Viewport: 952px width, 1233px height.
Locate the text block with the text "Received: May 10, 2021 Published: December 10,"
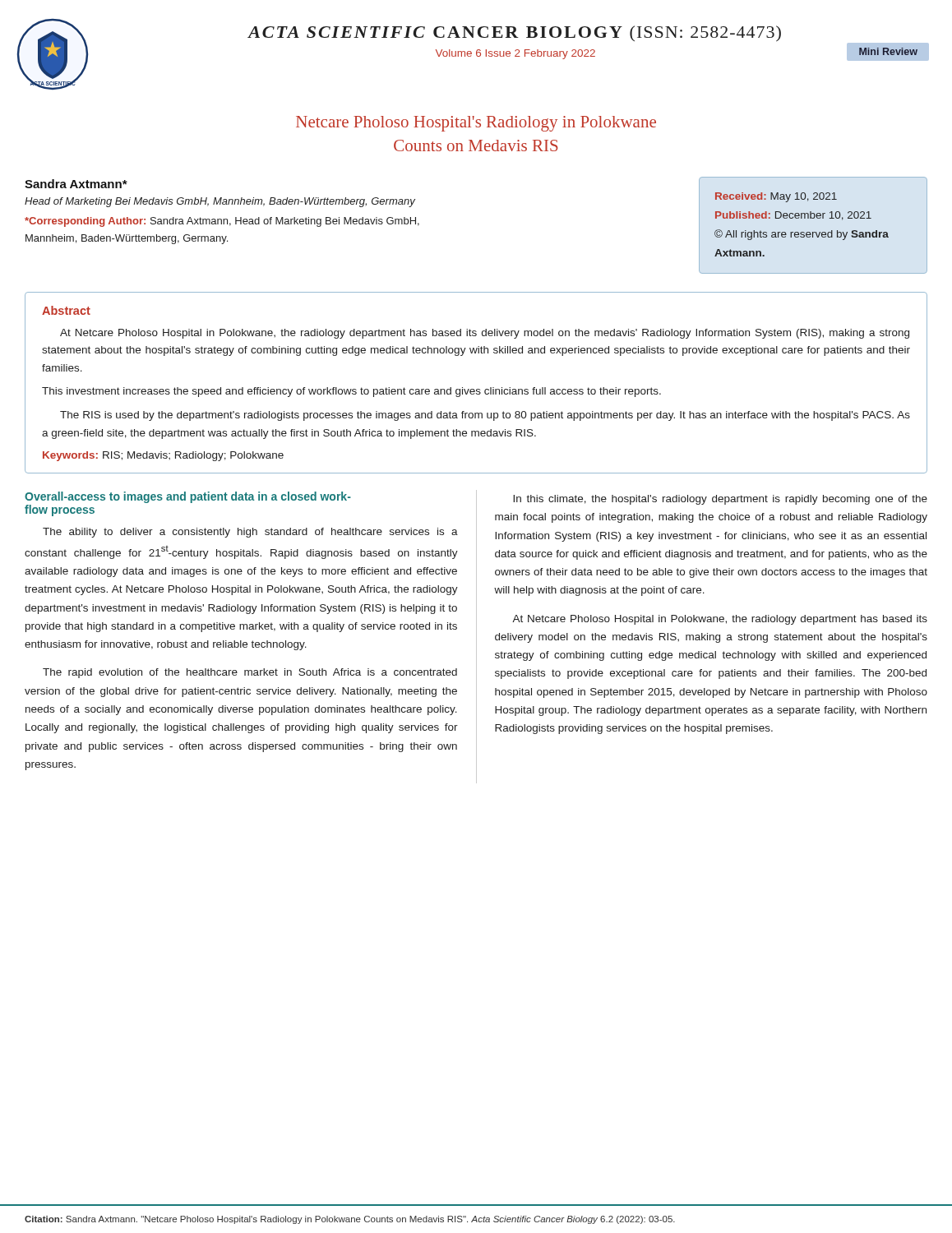point(801,224)
